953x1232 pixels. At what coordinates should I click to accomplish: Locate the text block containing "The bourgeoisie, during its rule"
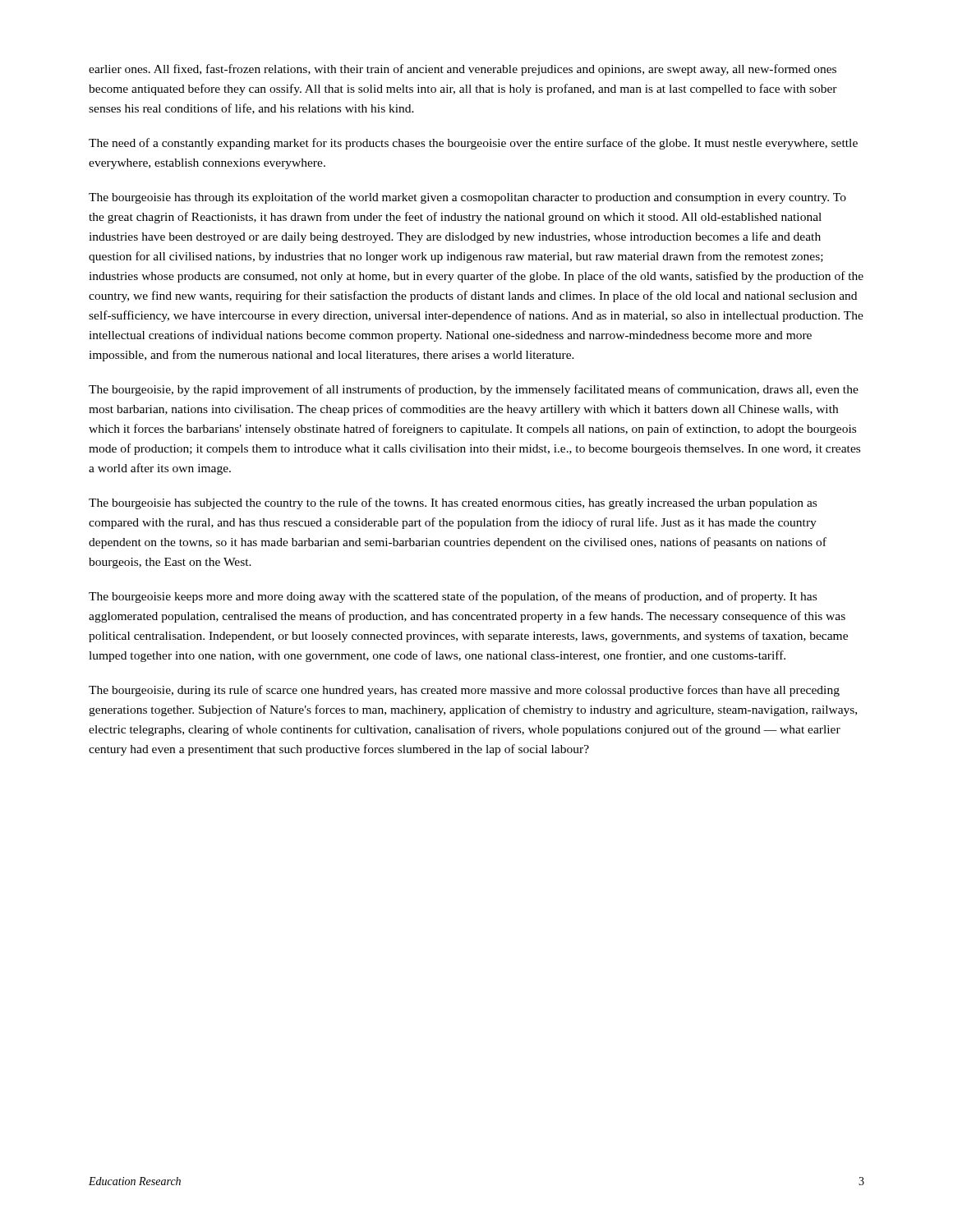(x=473, y=719)
